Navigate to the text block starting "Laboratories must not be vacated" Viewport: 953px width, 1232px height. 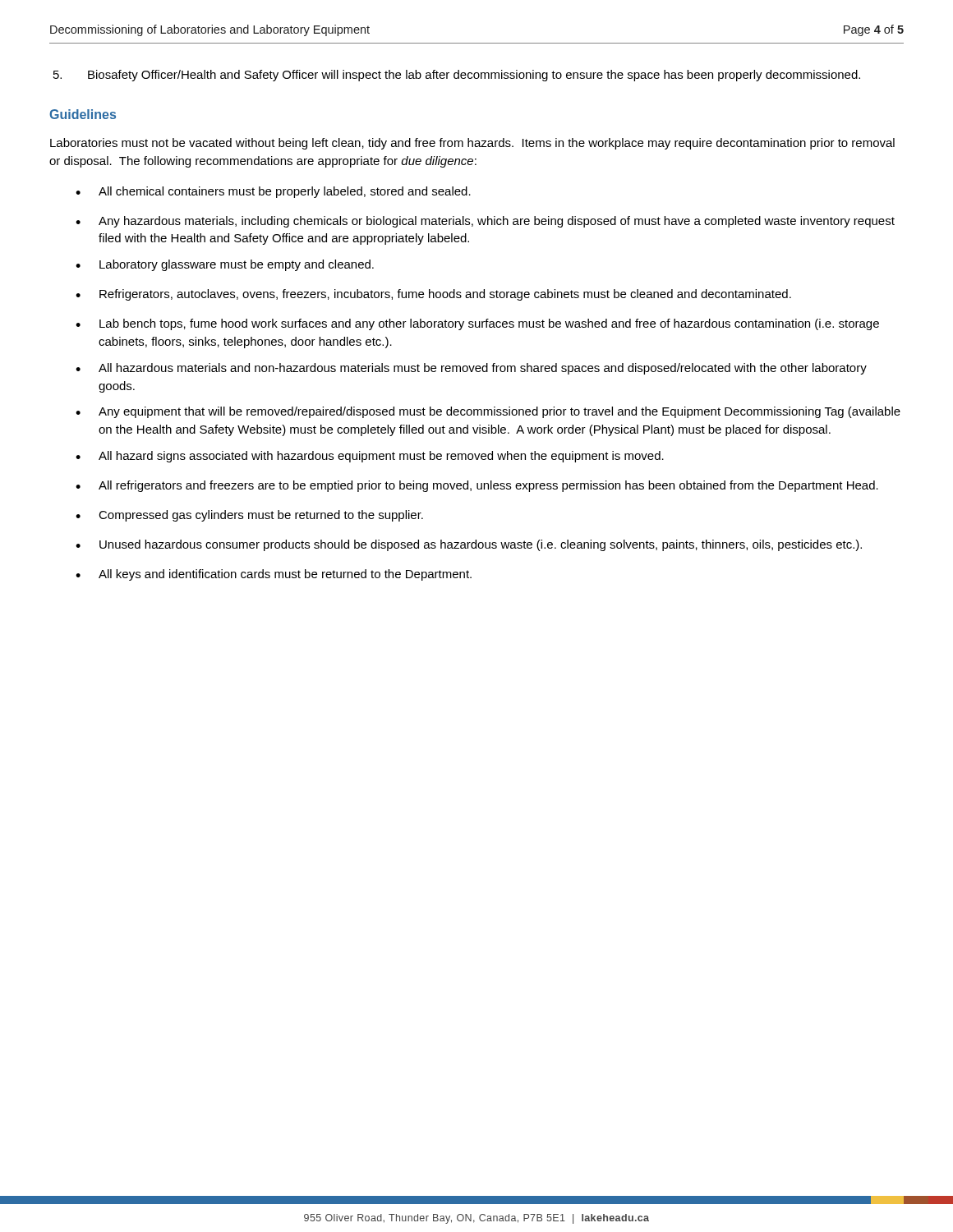click(472, 151)
